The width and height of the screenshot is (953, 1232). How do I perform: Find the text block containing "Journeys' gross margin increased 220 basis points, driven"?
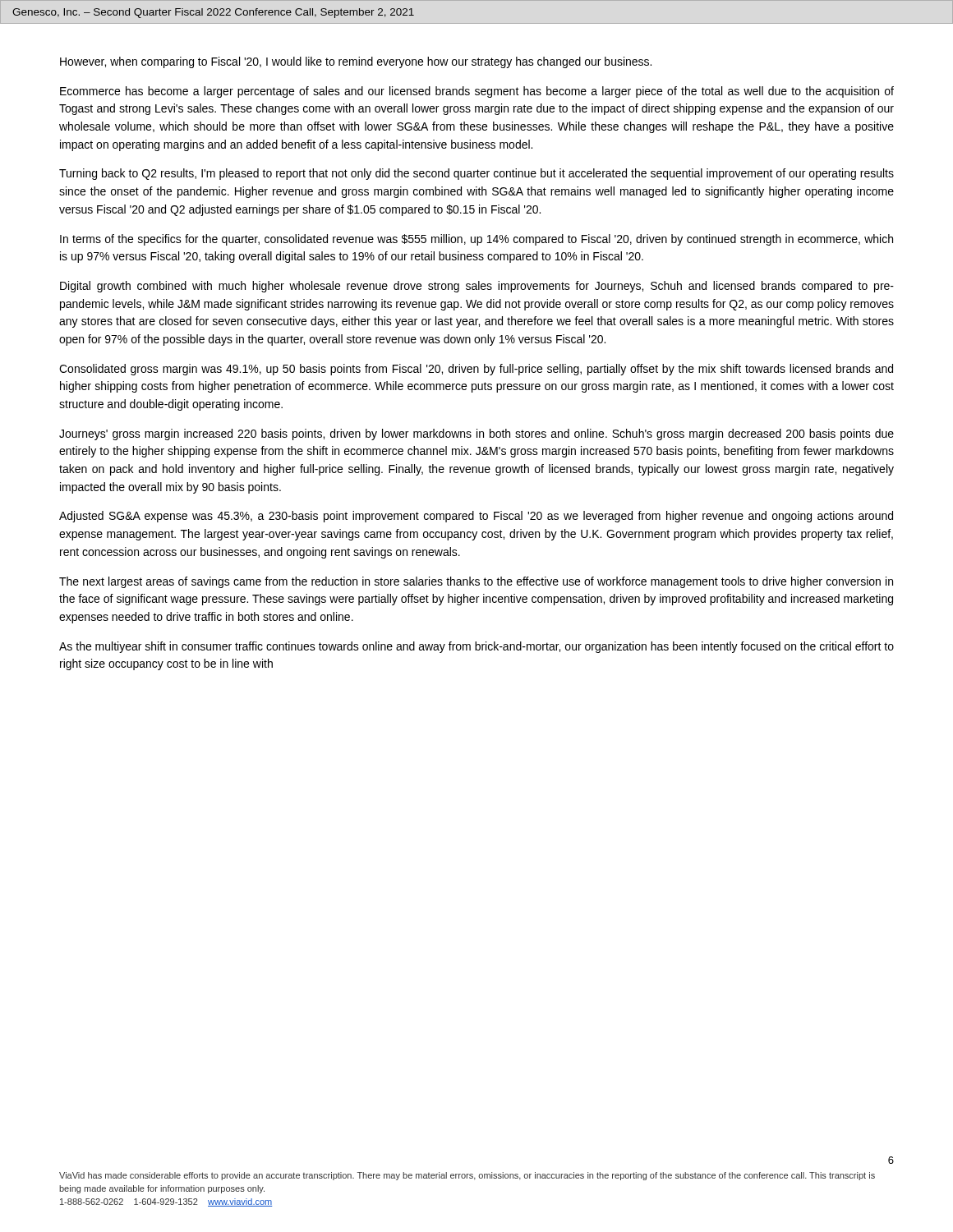[x=476, y=460]
